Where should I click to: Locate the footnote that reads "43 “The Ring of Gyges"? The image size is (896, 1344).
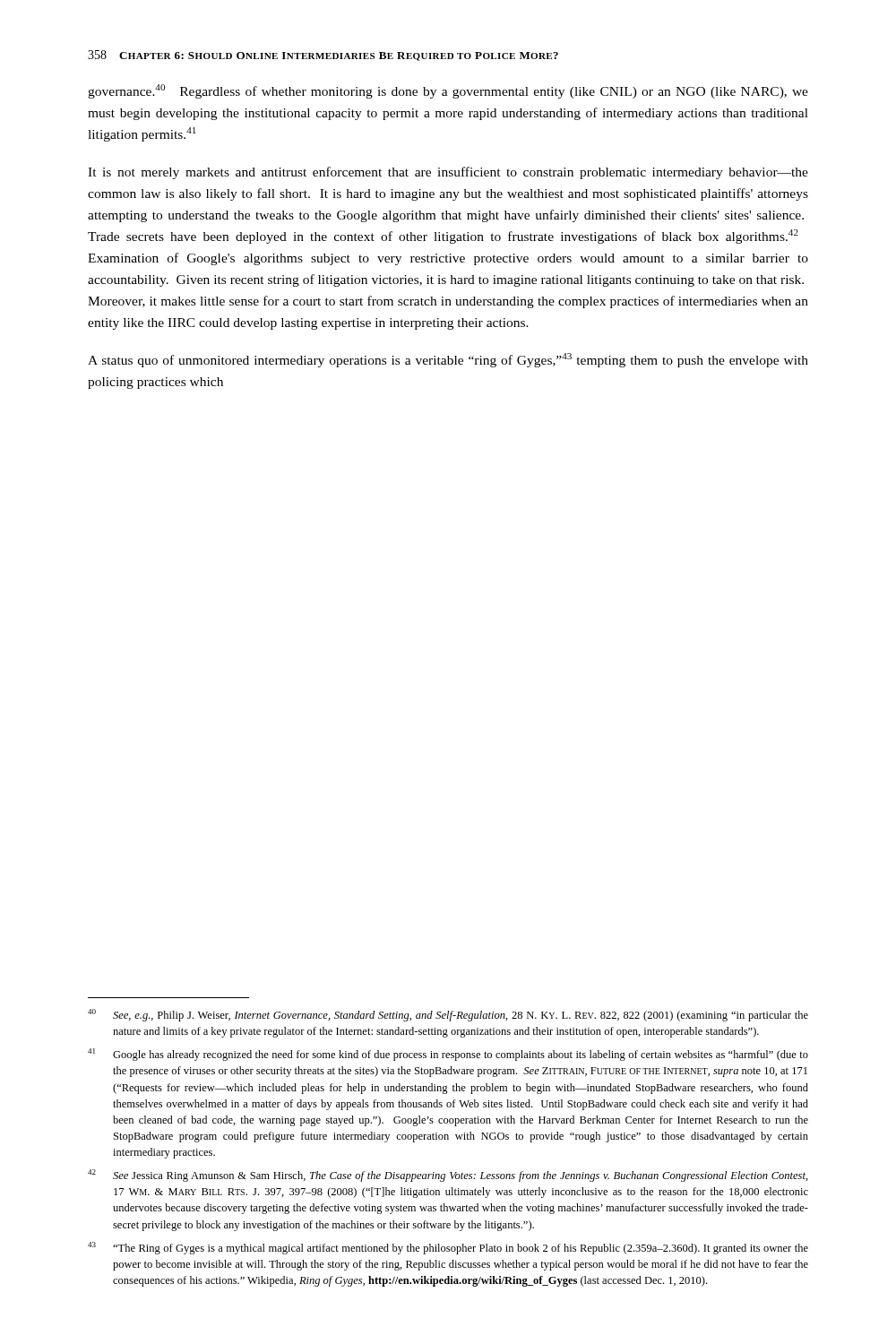(448, 1264)
